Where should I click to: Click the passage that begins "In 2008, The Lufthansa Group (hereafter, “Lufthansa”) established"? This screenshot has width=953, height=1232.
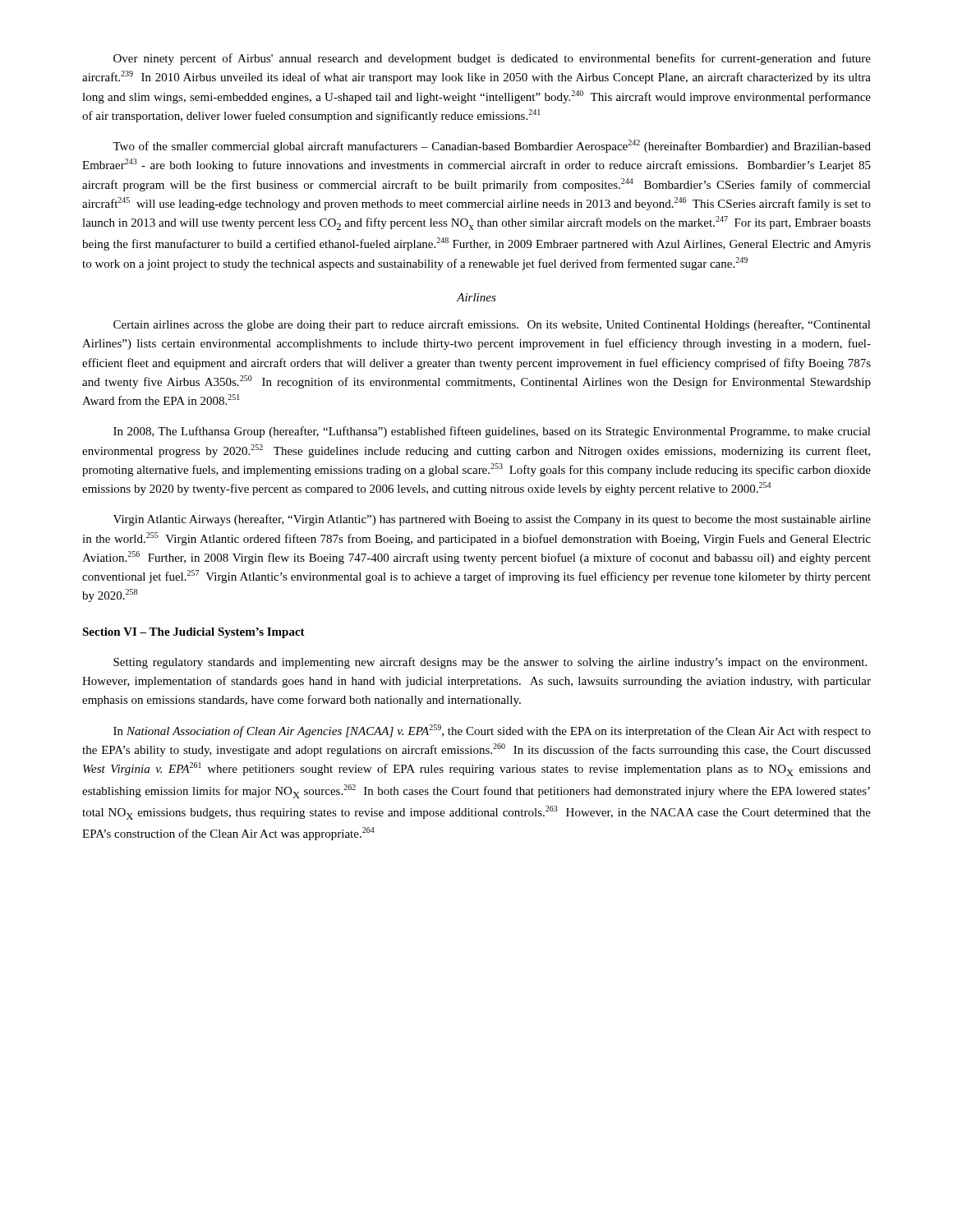tap(476, 461)
